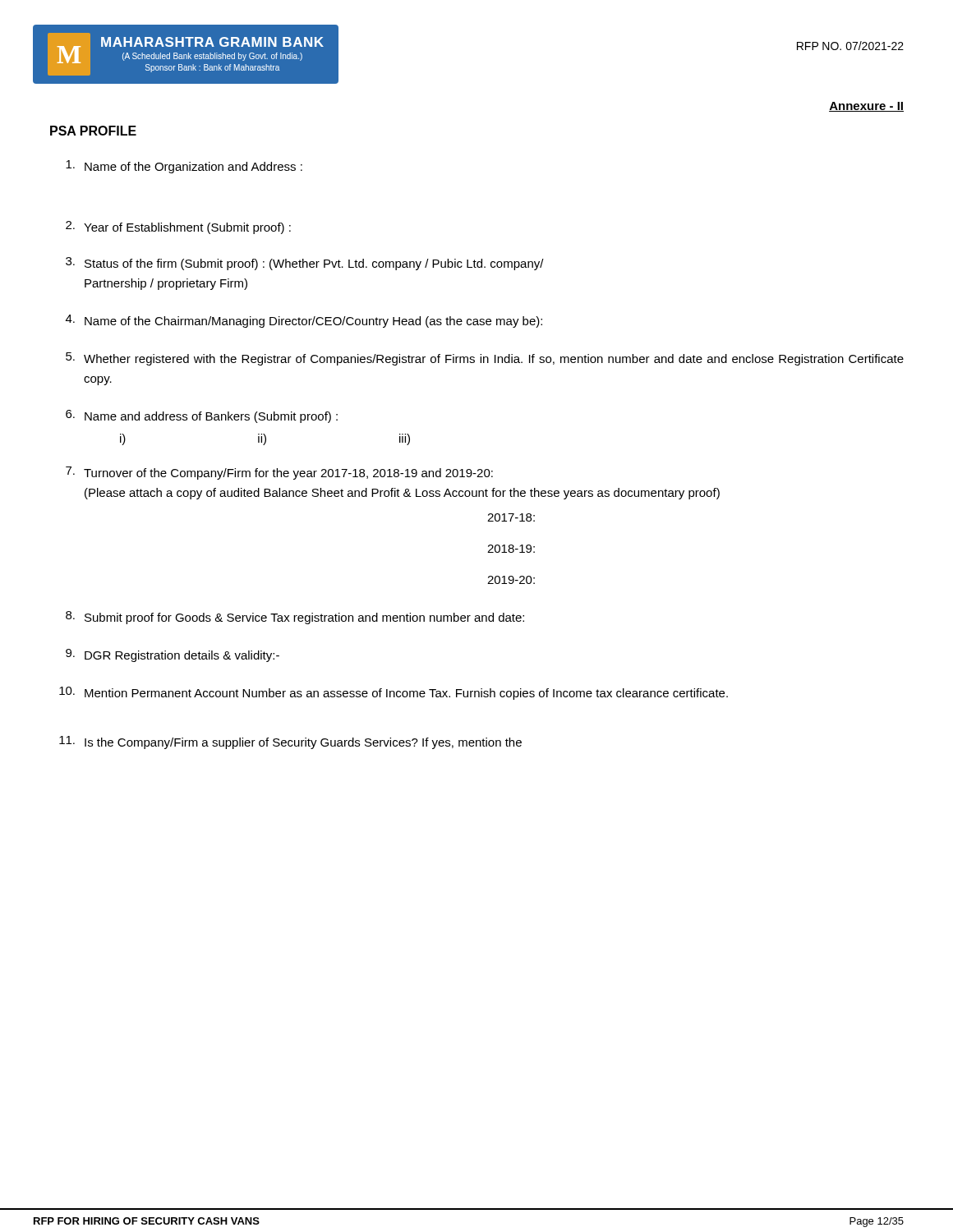Locate the block of text that opens with "2. Year of"
The width and height of the screenshot is (953, 1232).
(x=178, y=228)
